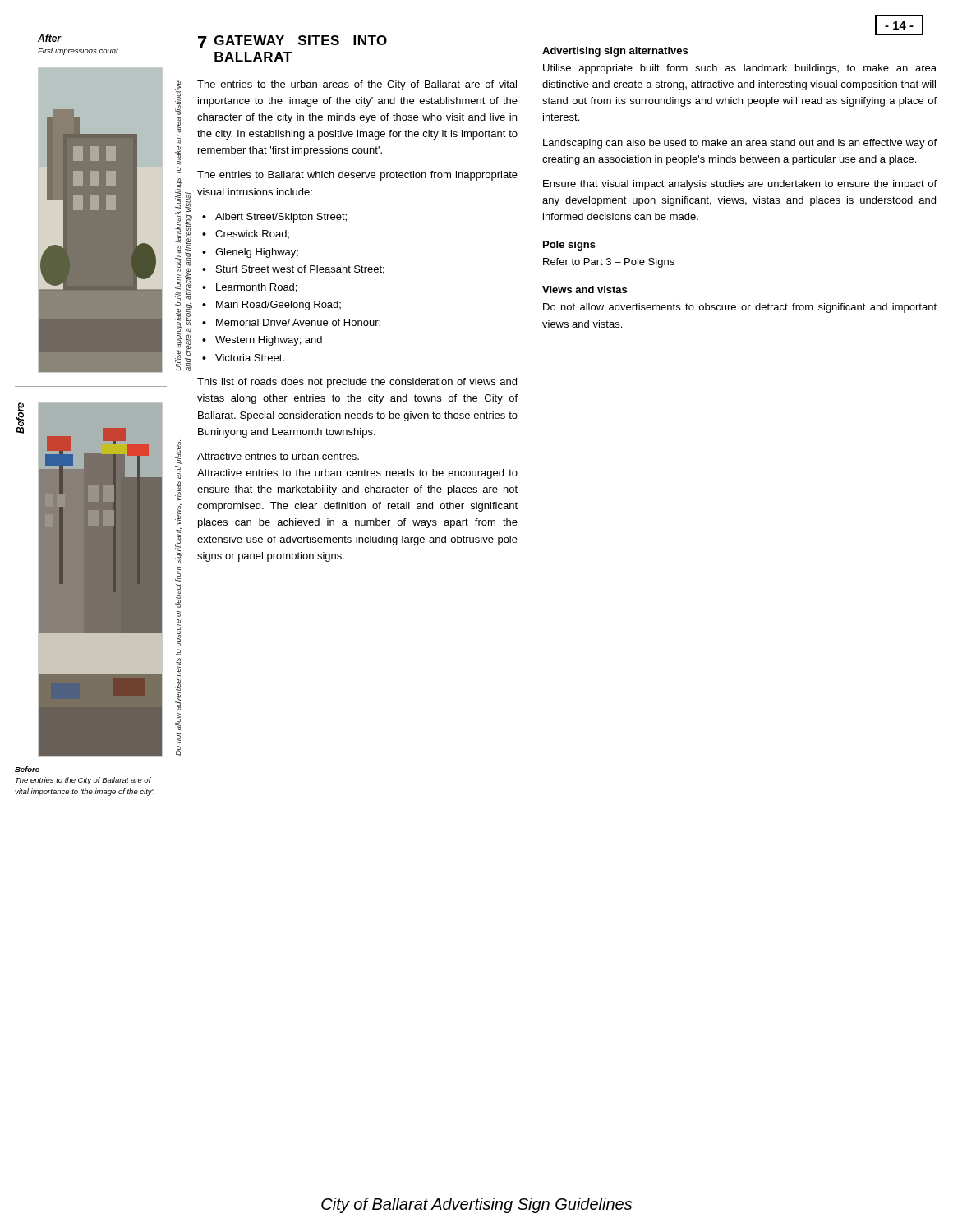953x1232 pixels.
Task: Where is the passage that starts "Utilise appropriate built form such as"?
Action: tap(739, 93)
